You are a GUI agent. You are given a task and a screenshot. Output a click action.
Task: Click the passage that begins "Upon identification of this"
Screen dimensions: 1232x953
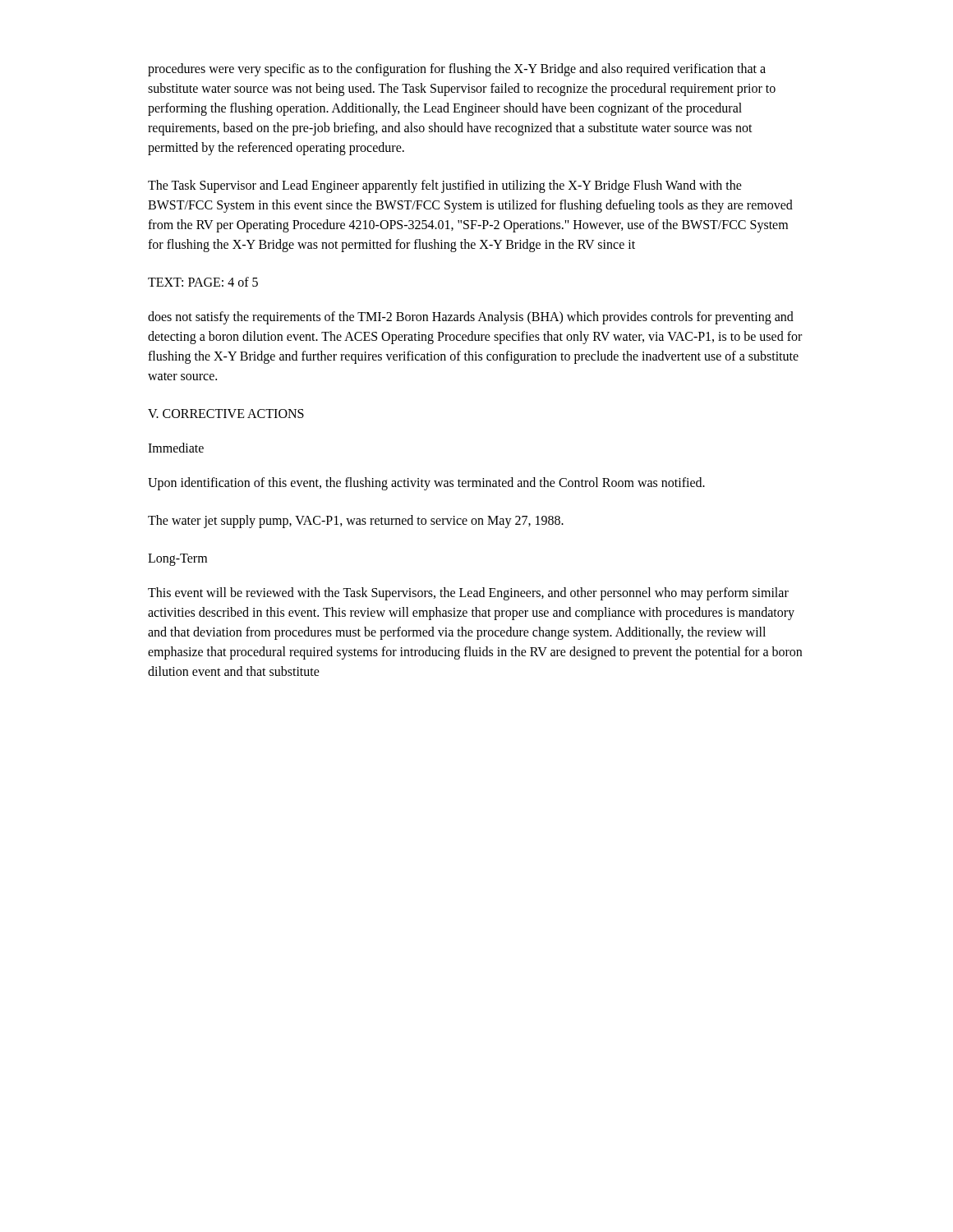coord(476,483)
